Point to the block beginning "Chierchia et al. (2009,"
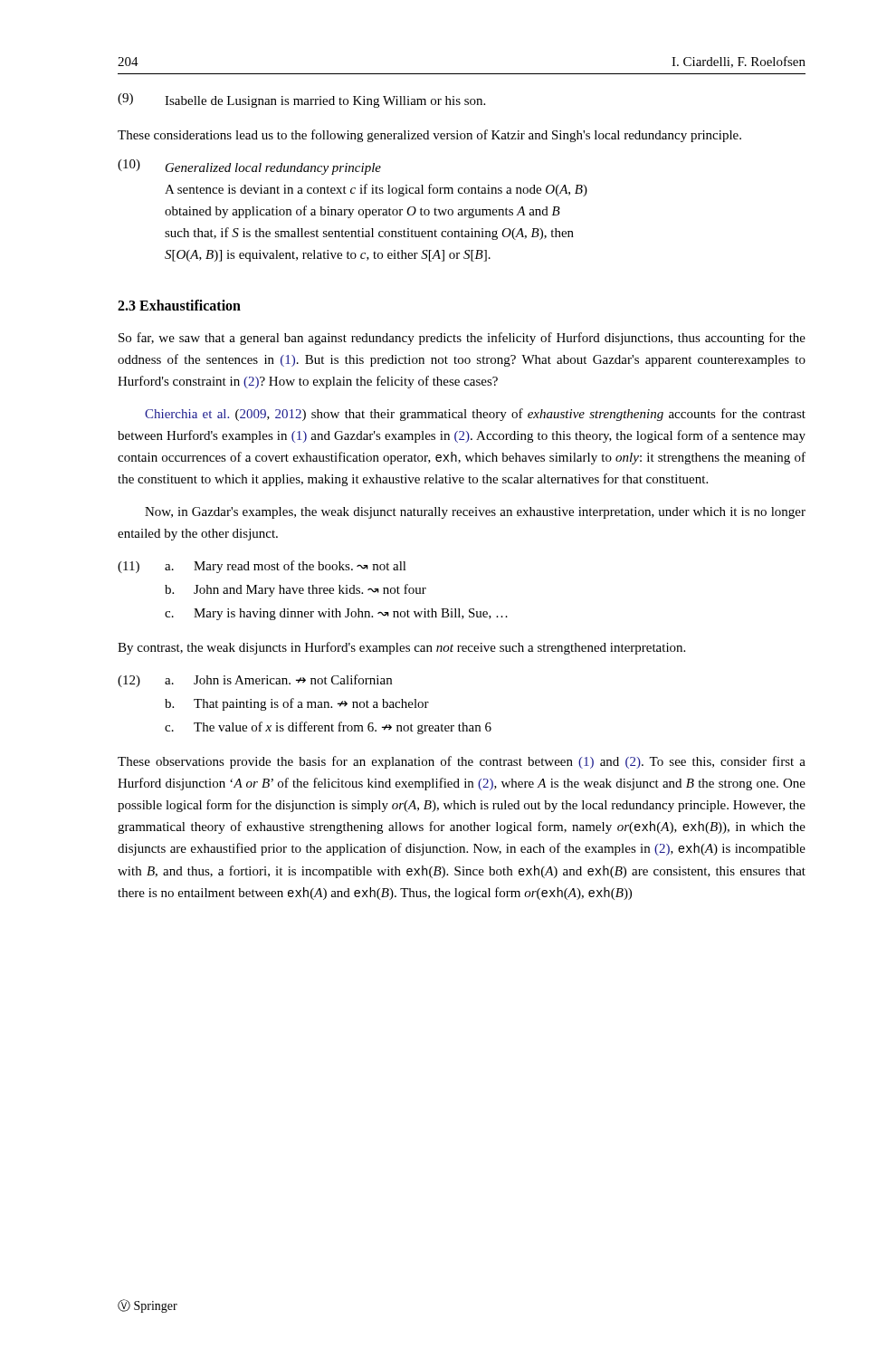The image size is (896, 1358). point(462,446)
